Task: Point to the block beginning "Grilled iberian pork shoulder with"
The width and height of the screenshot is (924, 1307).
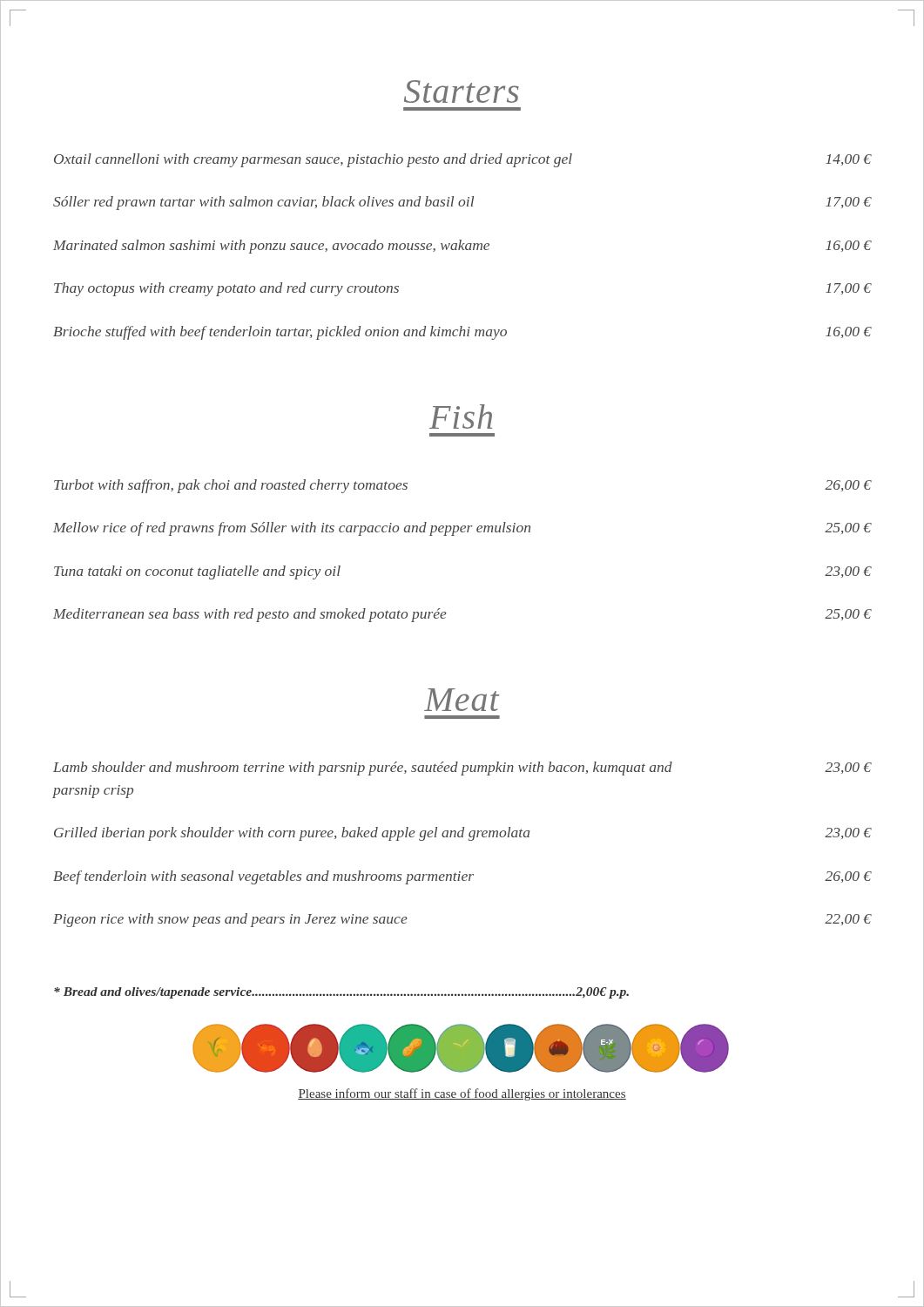Action: (462, 833)
